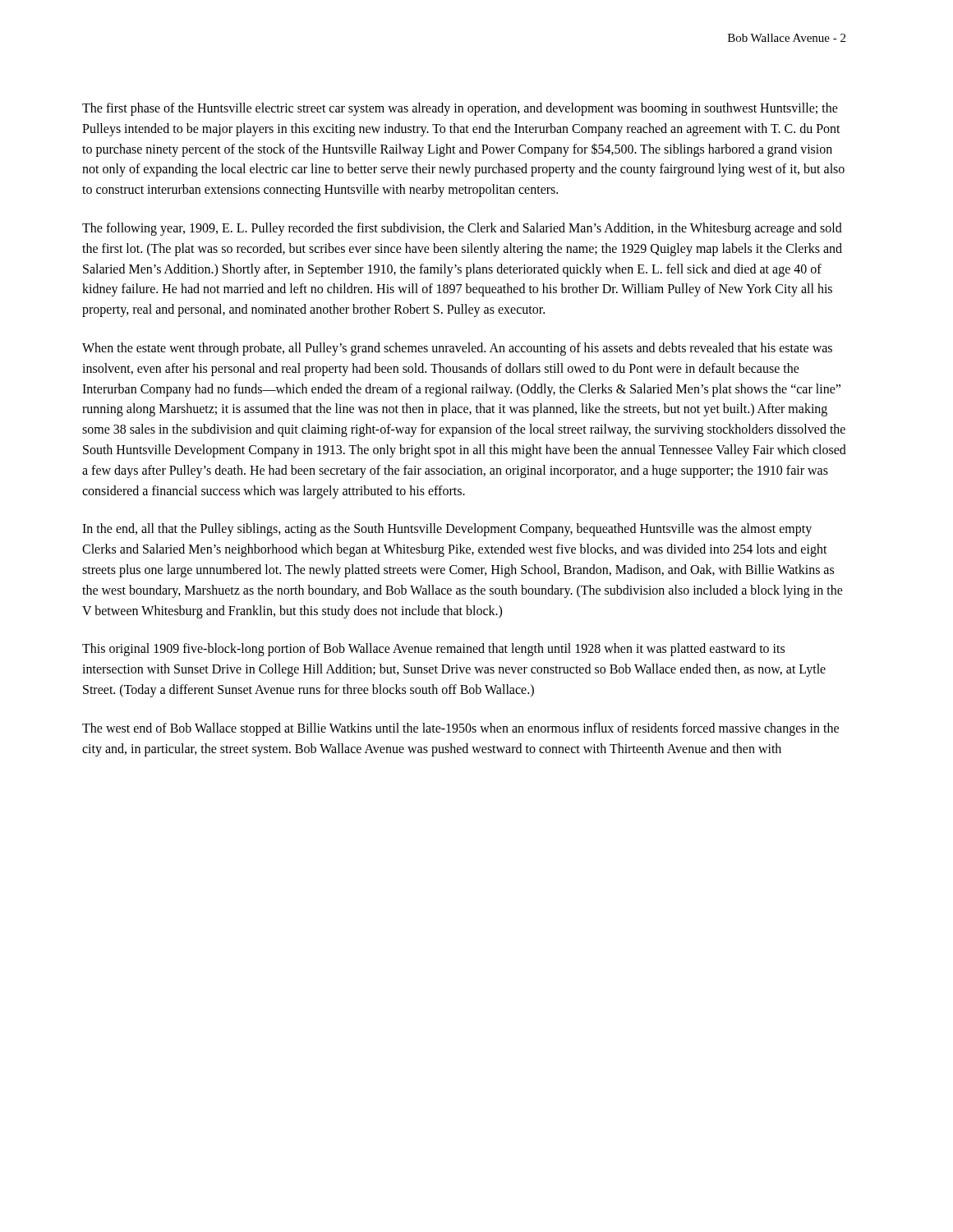953x1232 pixels.
Task: Select the element starting "The first phase of"
Action: [x=463, y=149]
